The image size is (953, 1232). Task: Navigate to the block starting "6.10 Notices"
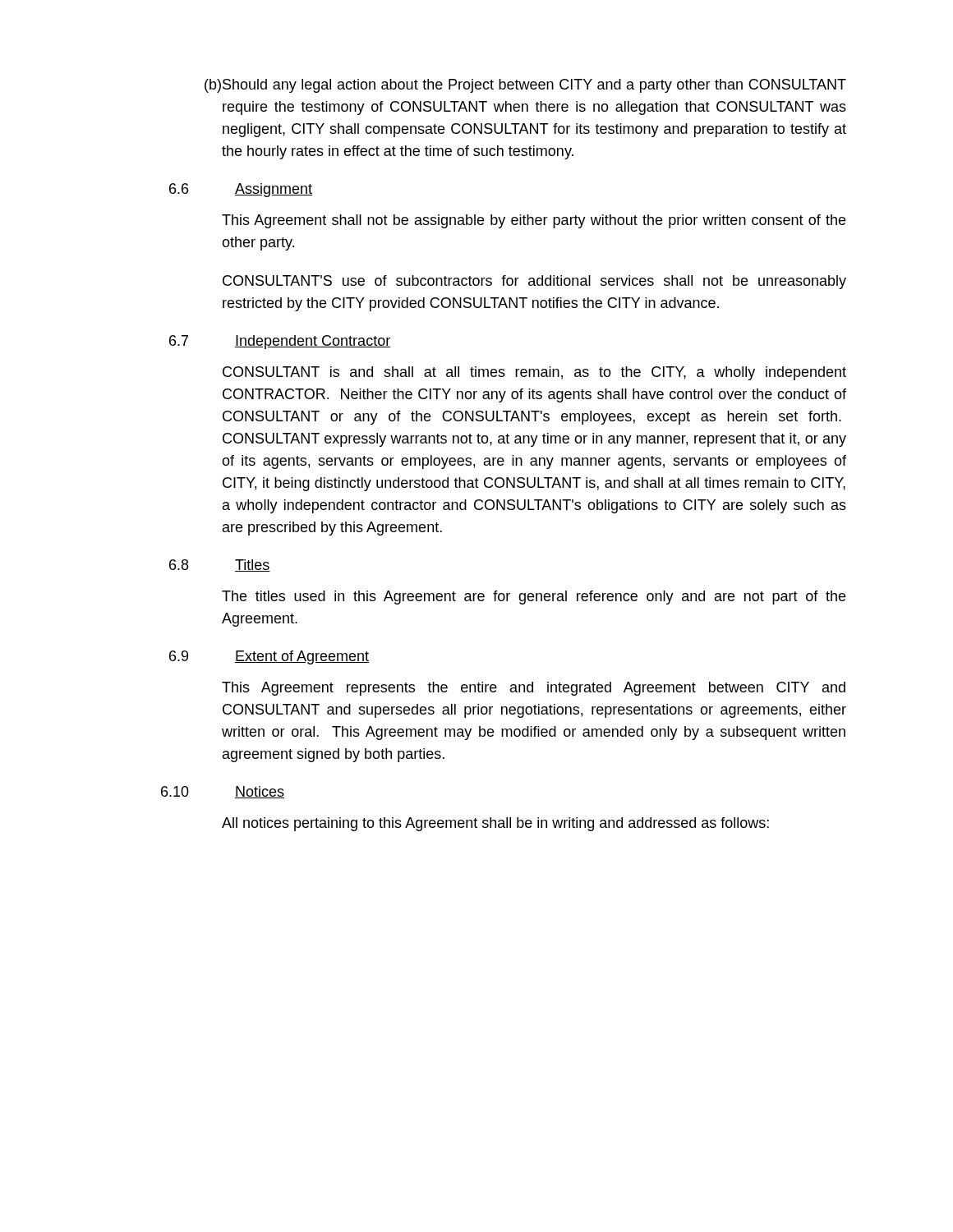coord(196,792)
